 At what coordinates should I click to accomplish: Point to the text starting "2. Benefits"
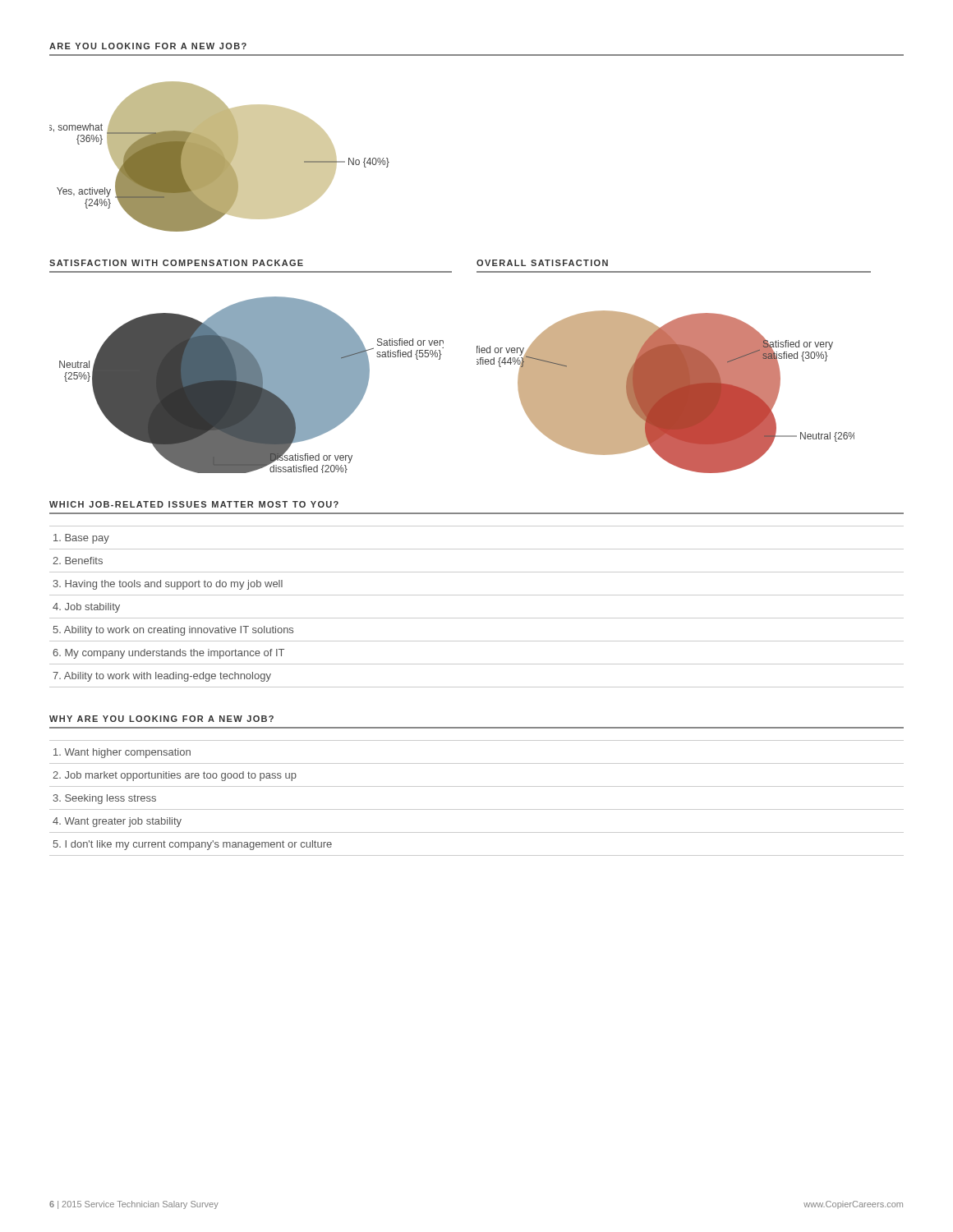click(78, 561)
